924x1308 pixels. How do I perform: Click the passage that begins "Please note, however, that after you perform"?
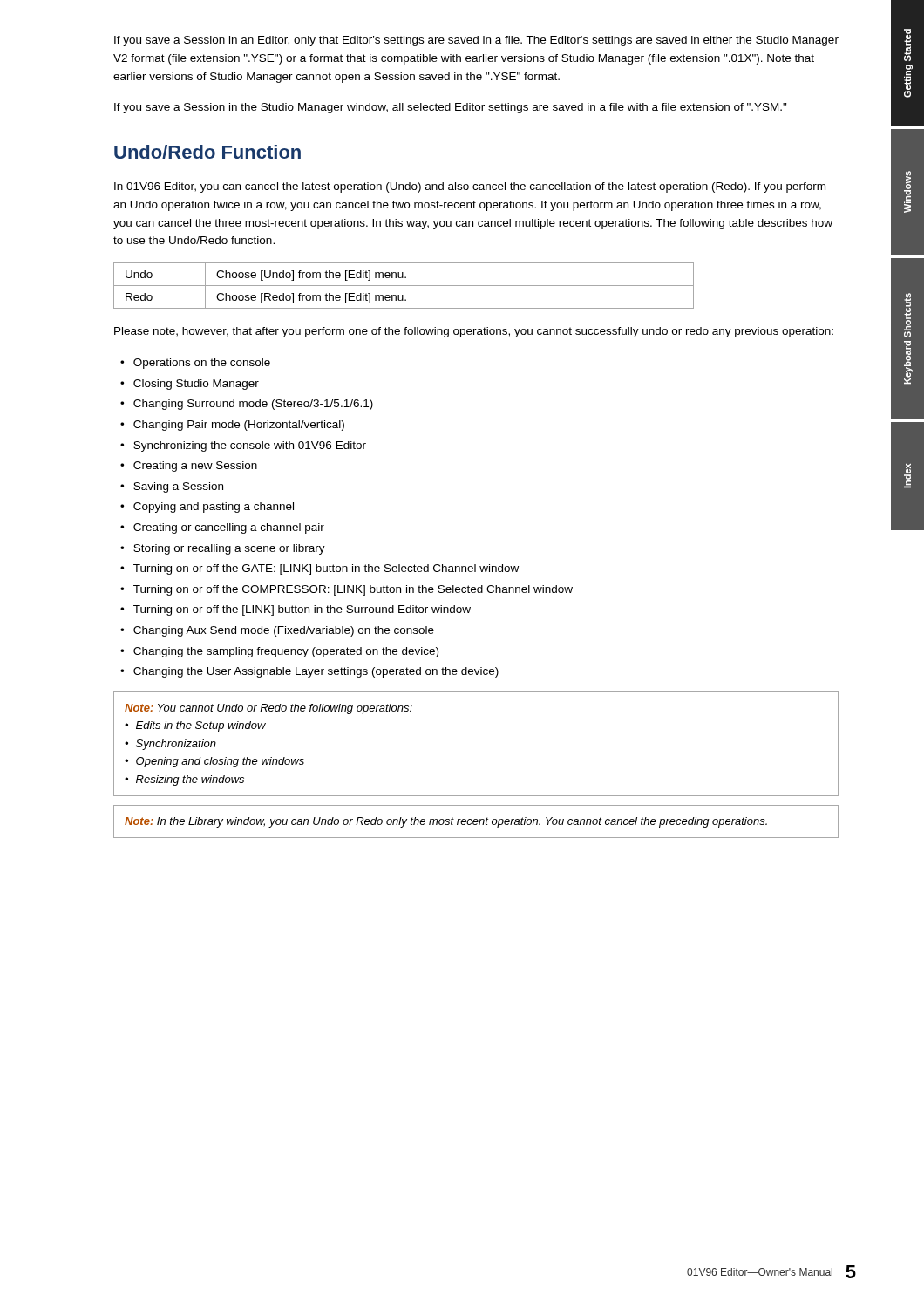pos(474,331)
